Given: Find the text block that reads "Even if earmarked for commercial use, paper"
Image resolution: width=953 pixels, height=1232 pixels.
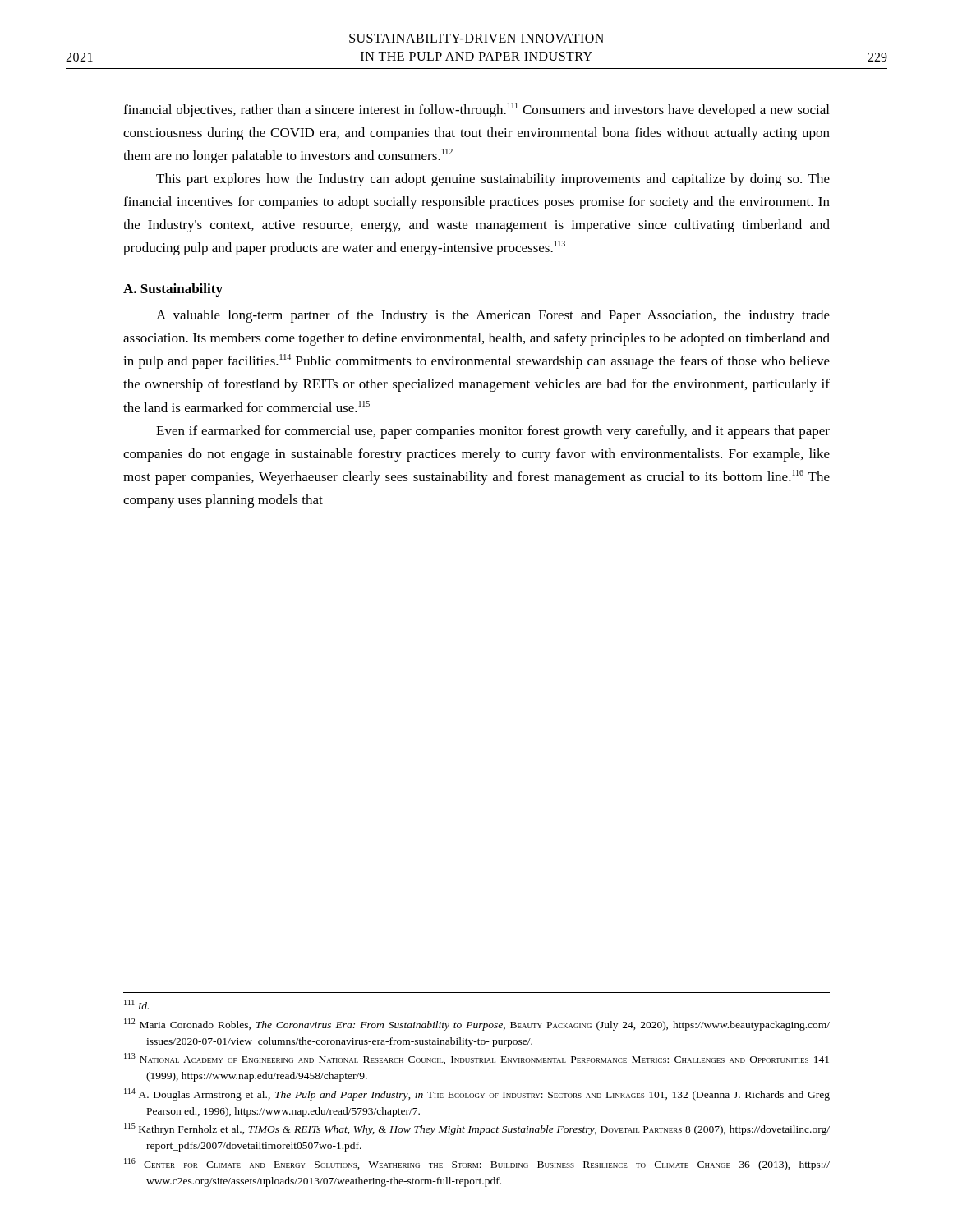Looking at the screenshot, I should click(x=476, y=465).
